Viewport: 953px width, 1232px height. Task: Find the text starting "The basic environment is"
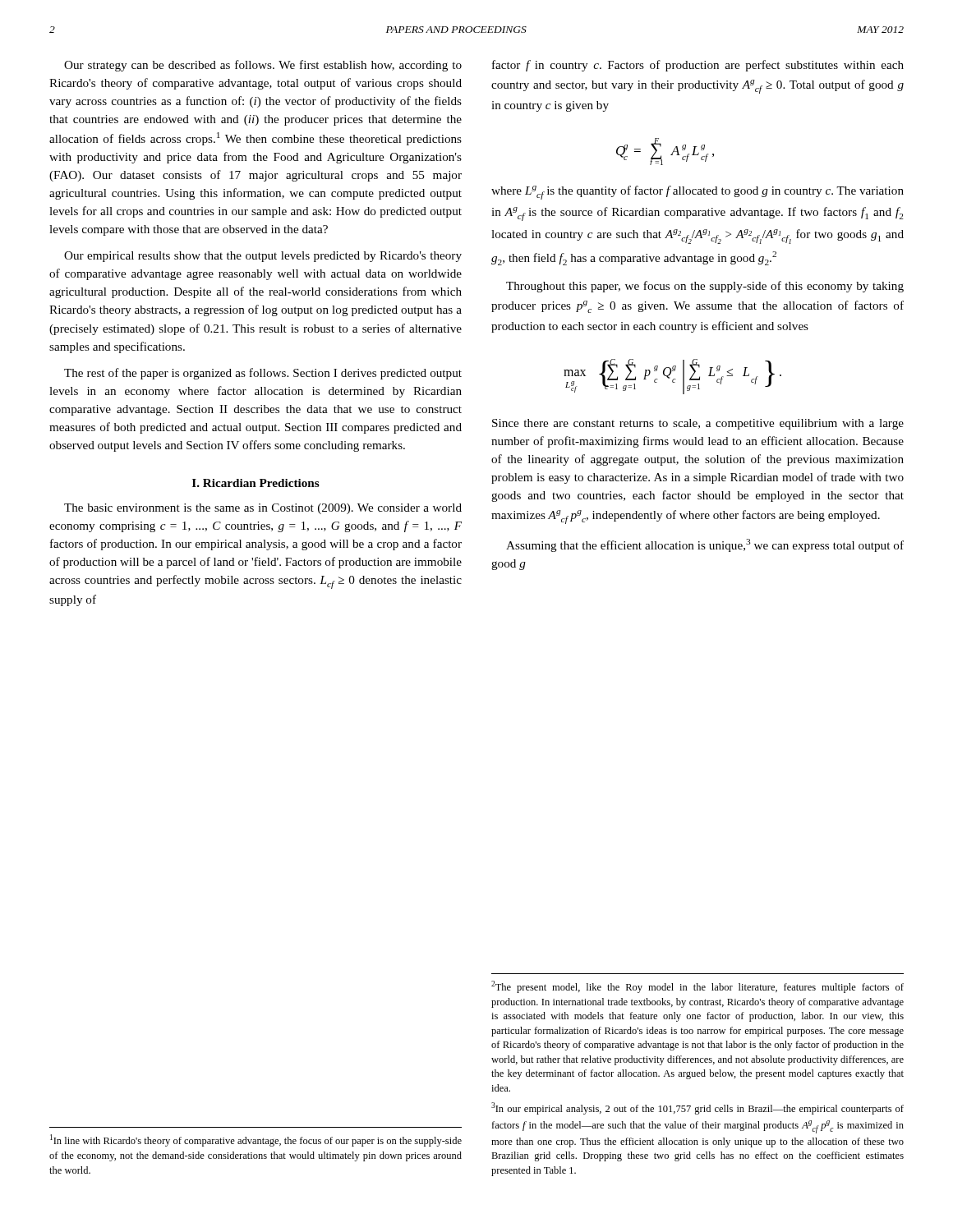pos(255,554)
